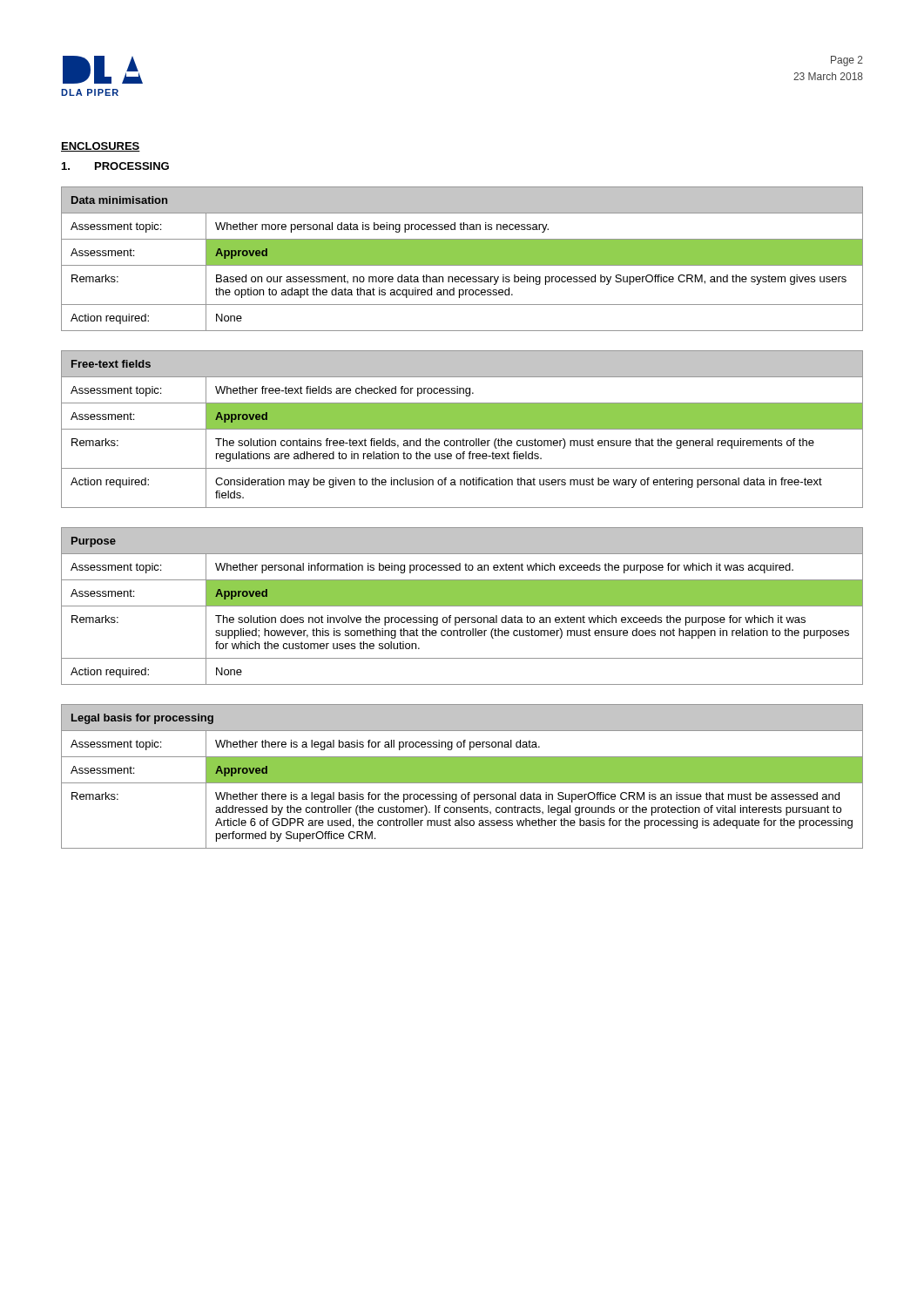
Task: Locate the section header containing "1. PROCESSING"
Action: coord(115,166)
